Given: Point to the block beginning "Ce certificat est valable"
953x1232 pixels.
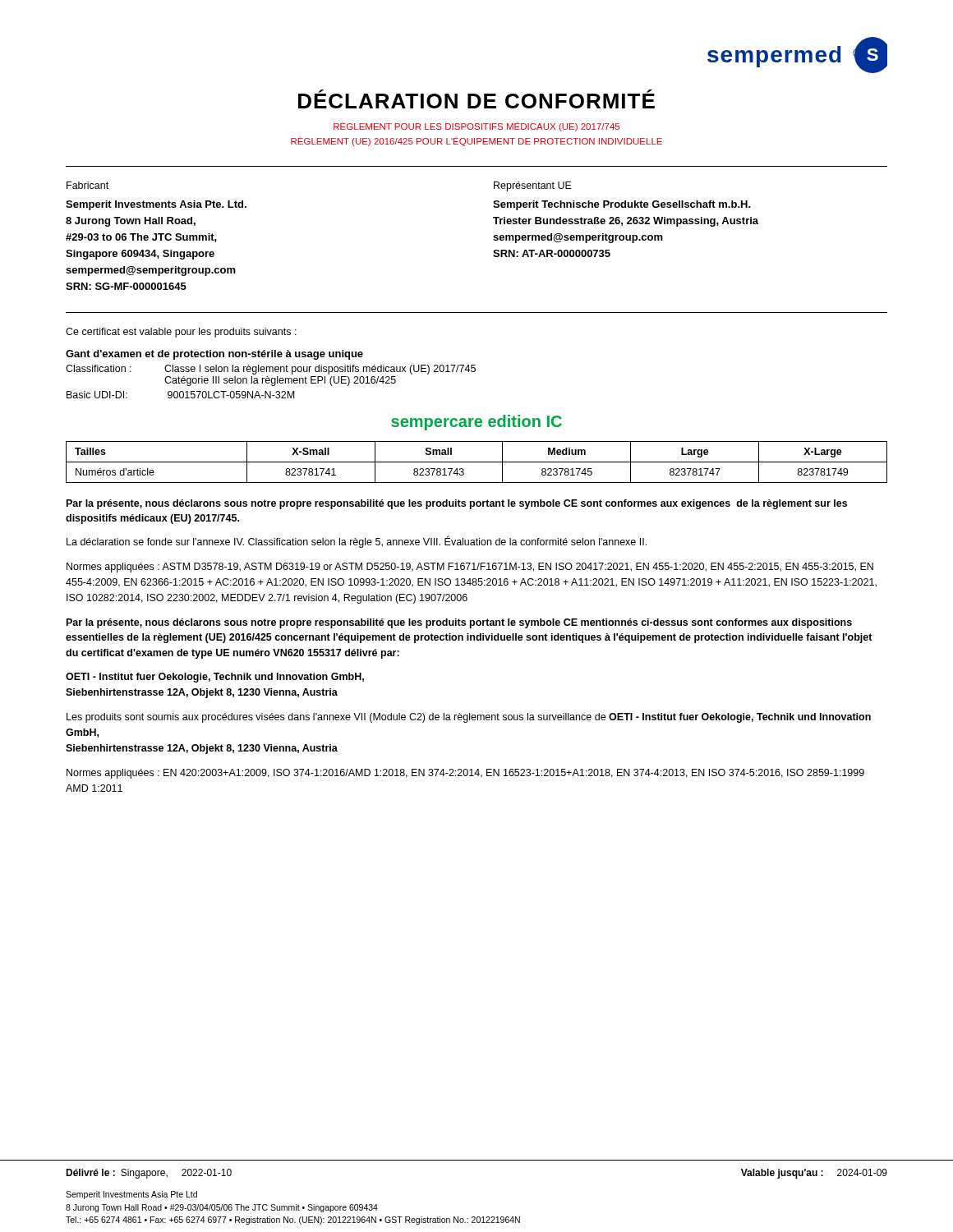Looking at the screenshot, I should (181, 332).
